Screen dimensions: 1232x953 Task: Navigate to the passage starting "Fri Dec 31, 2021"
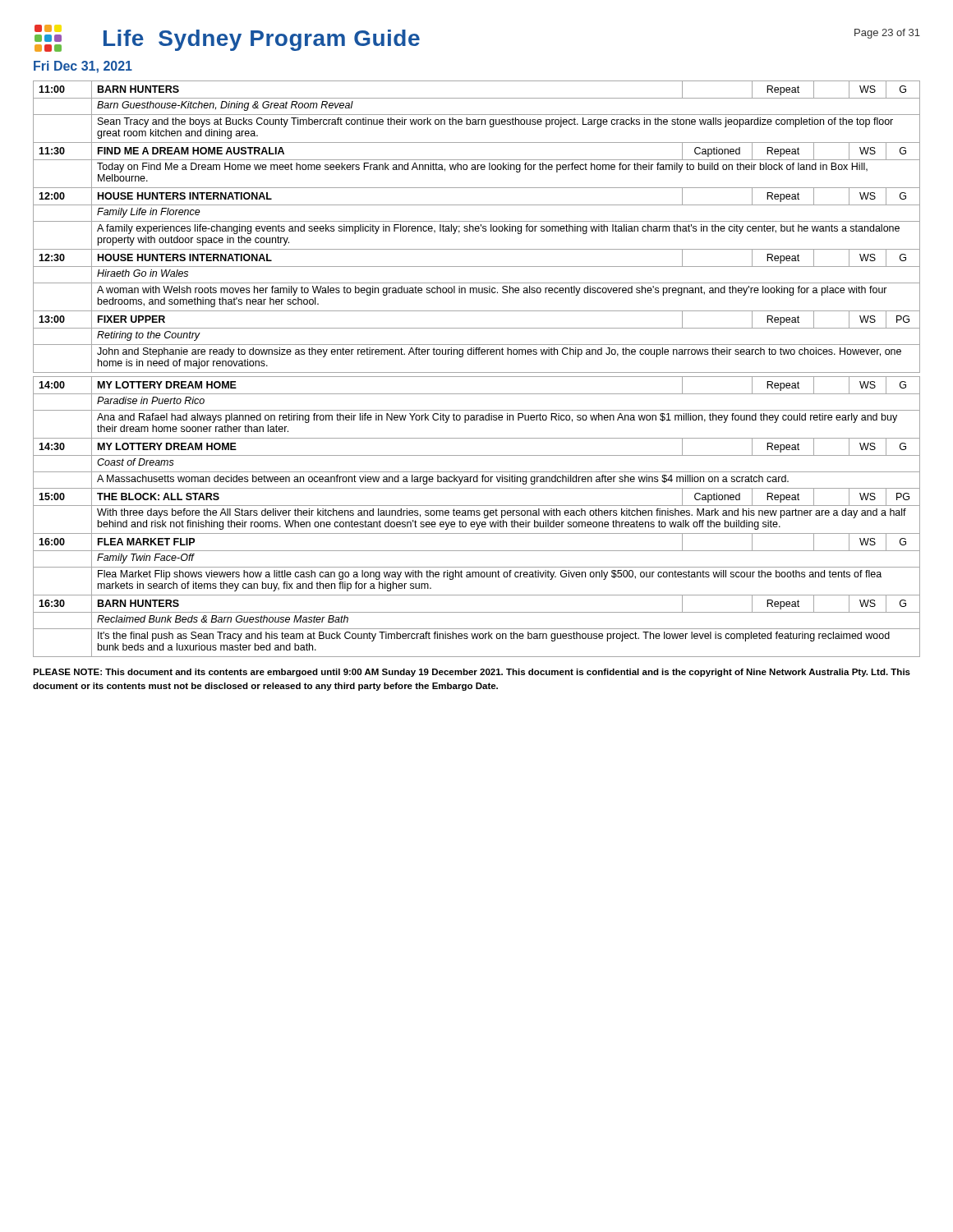click(x=83, y=66)
